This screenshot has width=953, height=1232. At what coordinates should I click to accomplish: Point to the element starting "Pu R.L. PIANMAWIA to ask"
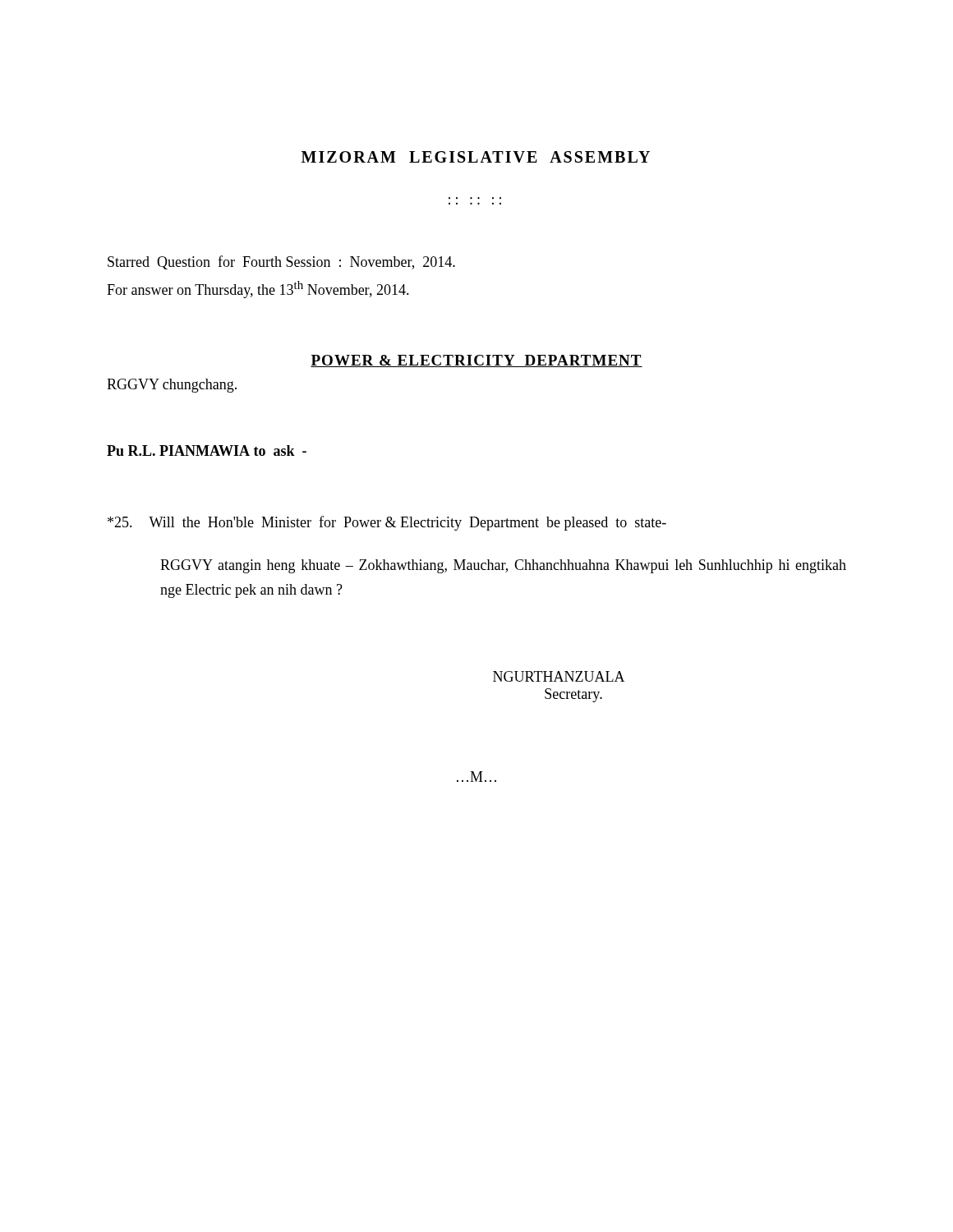click(207, 451)
